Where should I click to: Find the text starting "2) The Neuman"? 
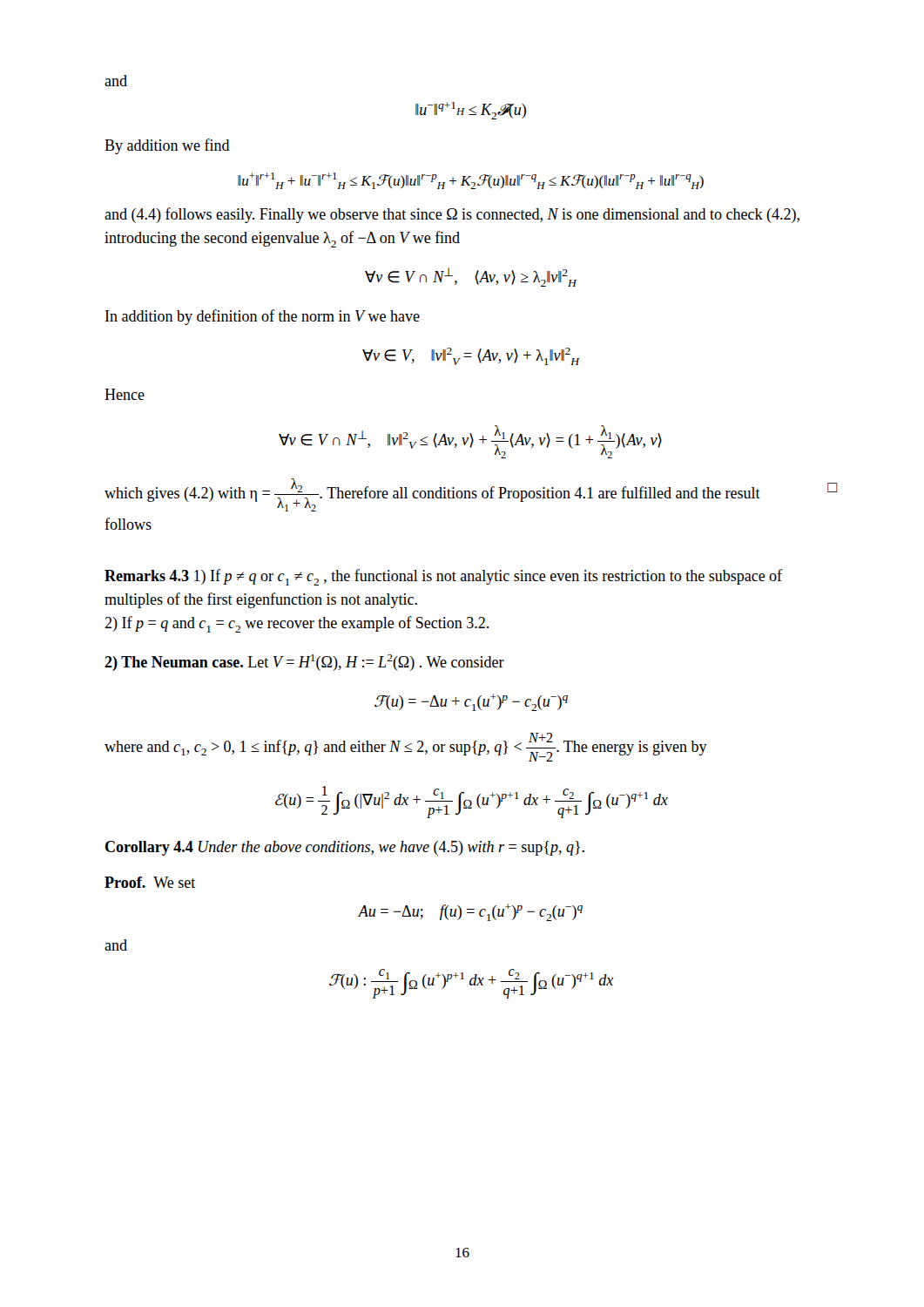[304, 661]
